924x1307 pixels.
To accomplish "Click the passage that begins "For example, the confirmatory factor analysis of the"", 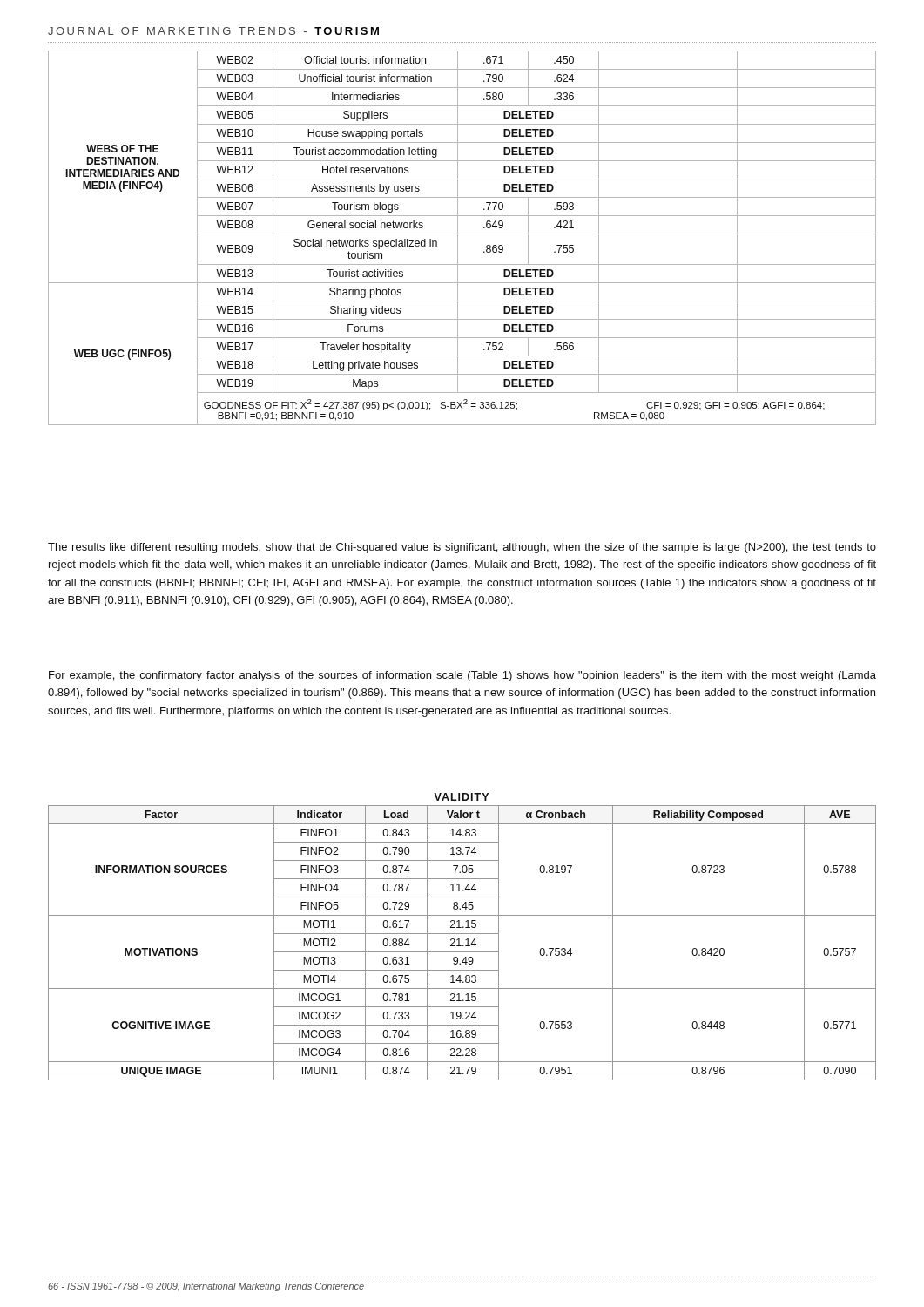I will pos(462,693).
